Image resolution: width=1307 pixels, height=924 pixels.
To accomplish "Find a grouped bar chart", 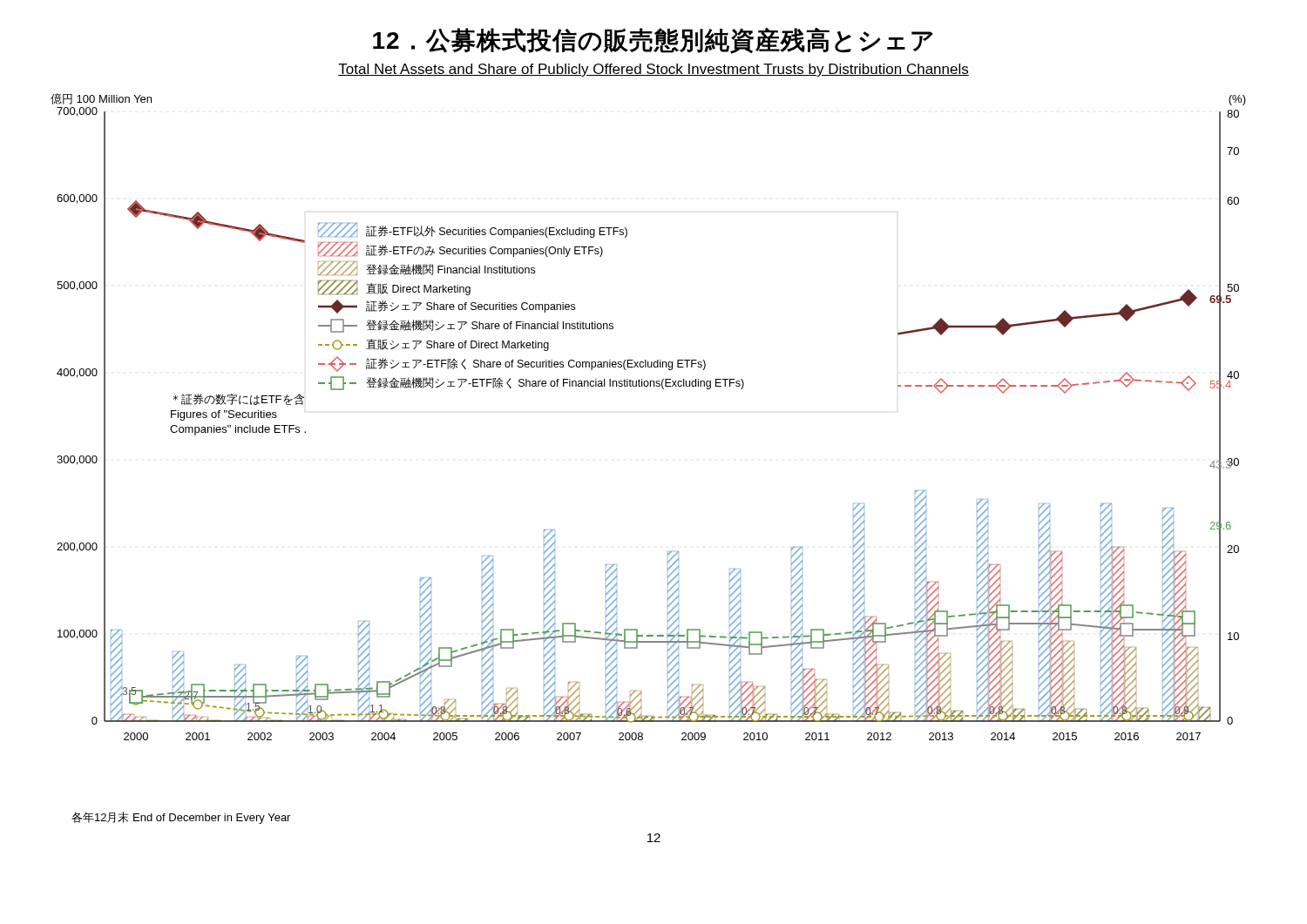I will [654, 447].
